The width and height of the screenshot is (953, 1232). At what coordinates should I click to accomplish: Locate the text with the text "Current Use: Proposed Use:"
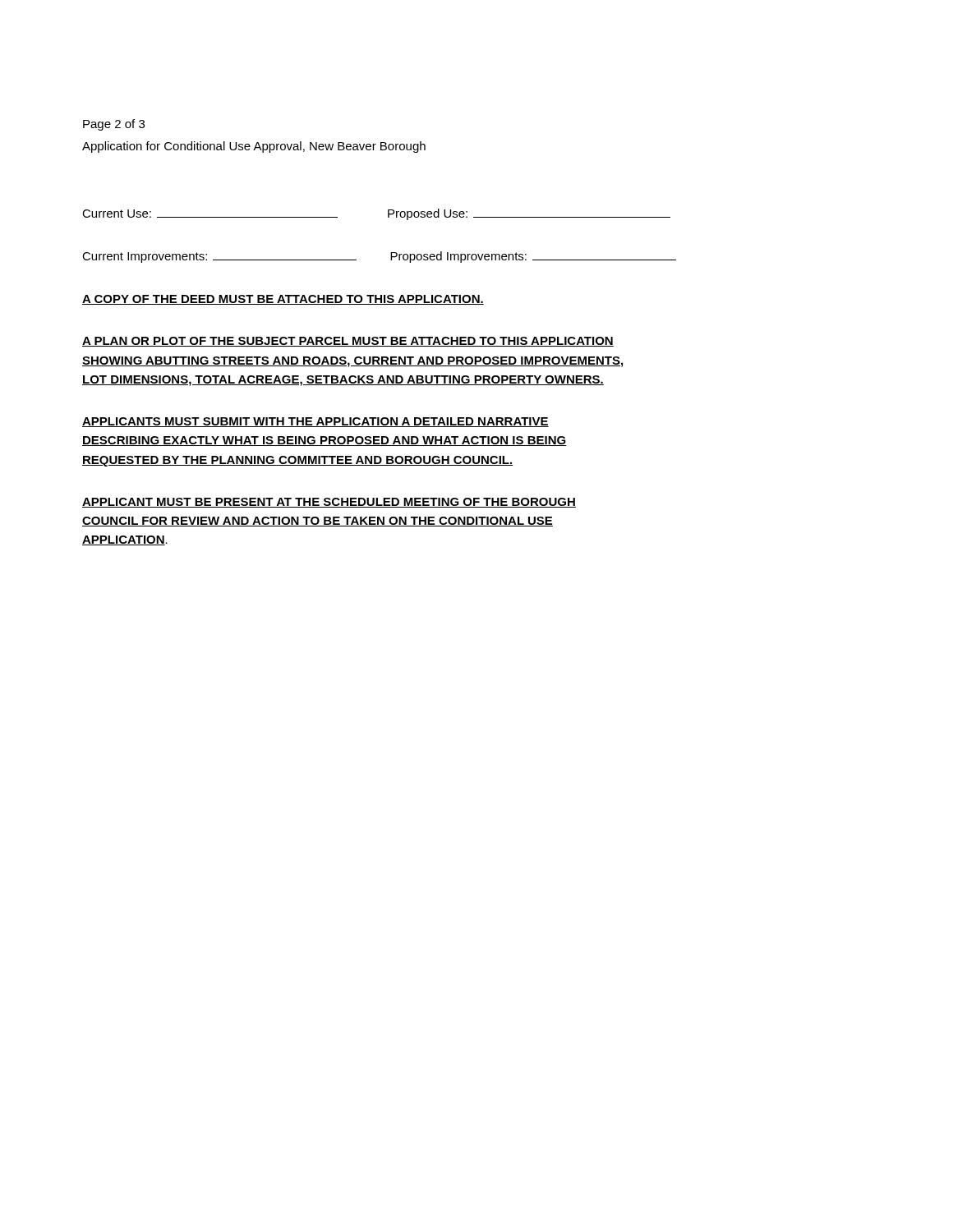tap(376, 212)
